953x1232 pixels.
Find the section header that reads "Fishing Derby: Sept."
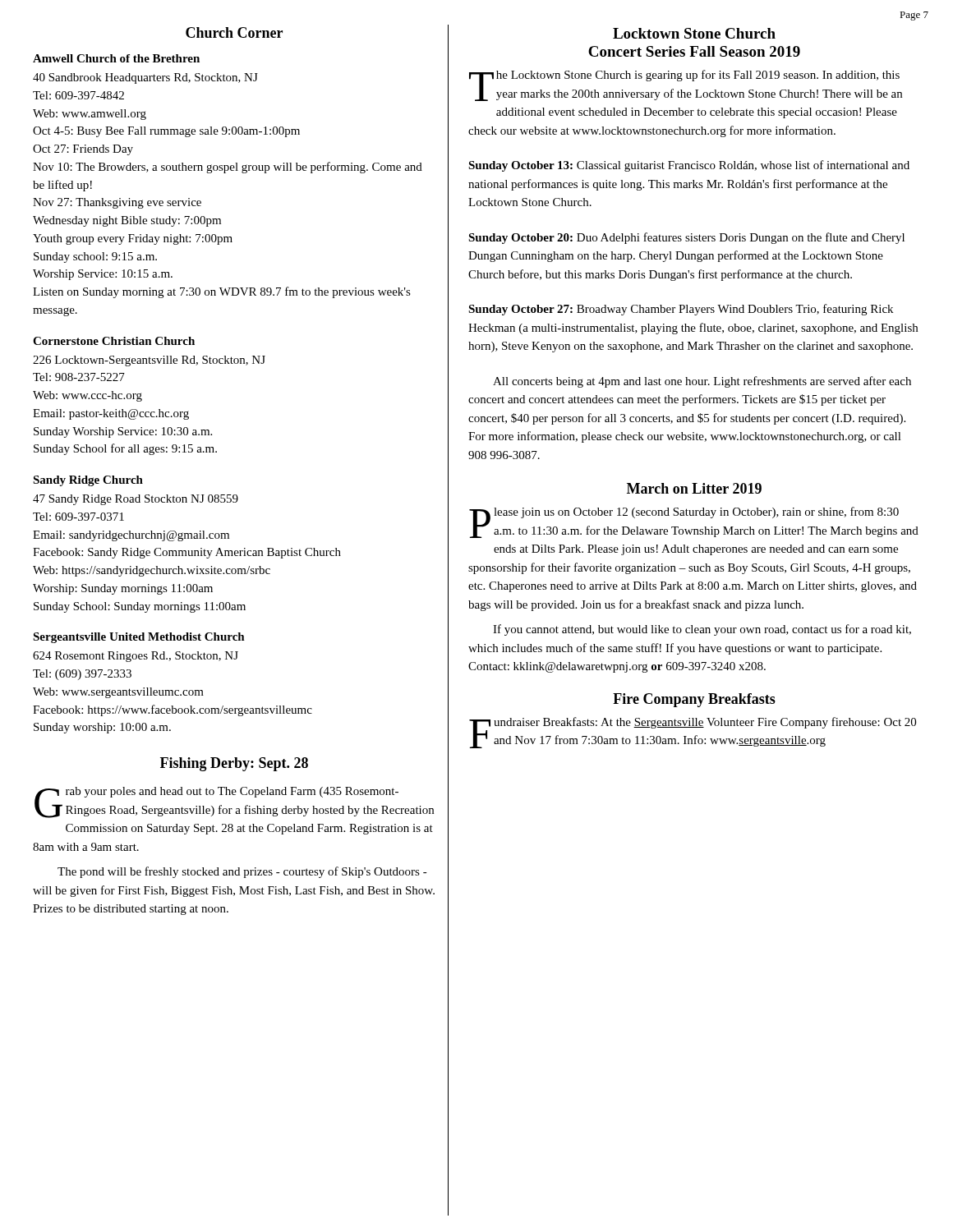(234, 763)
